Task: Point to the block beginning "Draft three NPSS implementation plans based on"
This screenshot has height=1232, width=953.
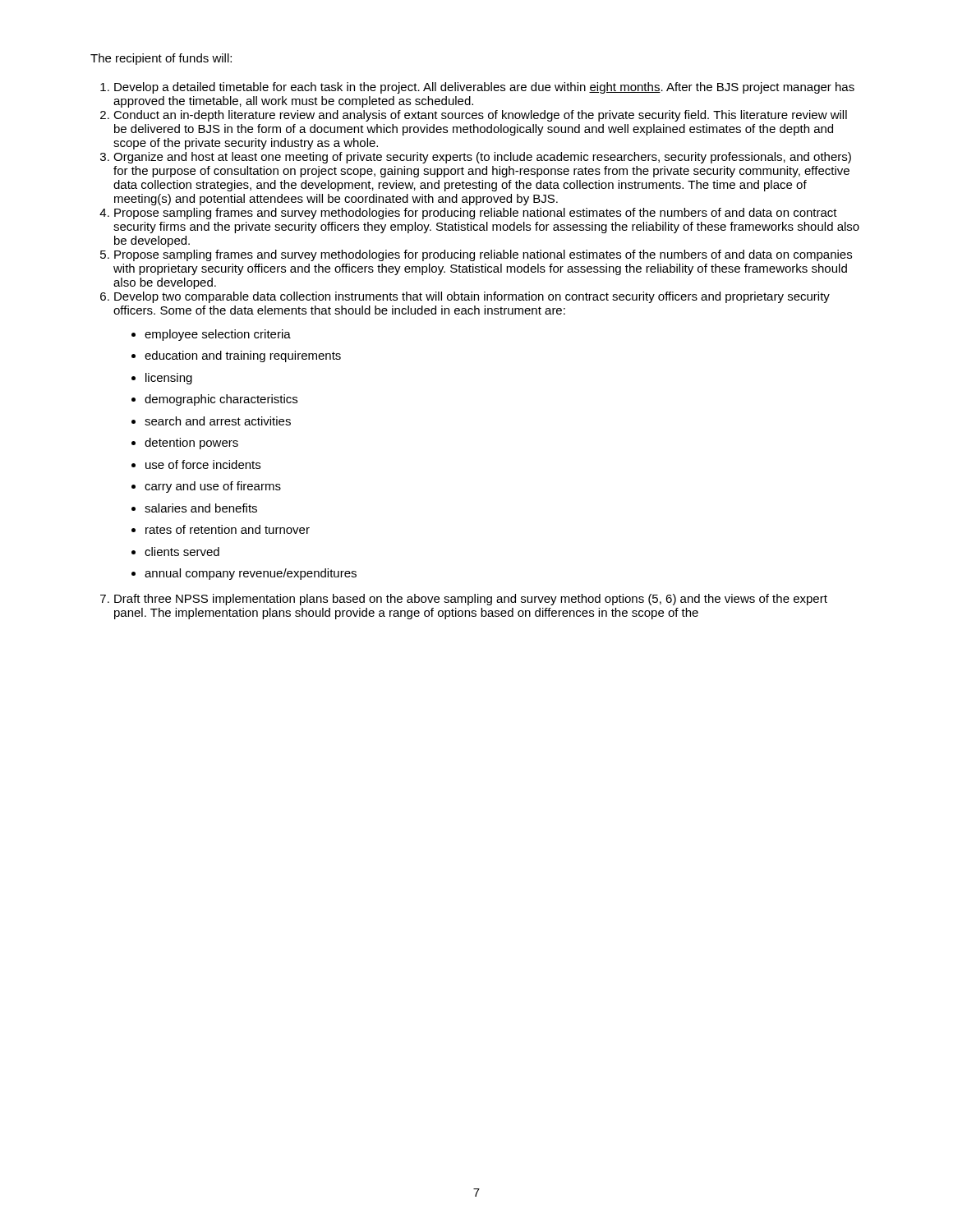Action: (x=488, y=605)
